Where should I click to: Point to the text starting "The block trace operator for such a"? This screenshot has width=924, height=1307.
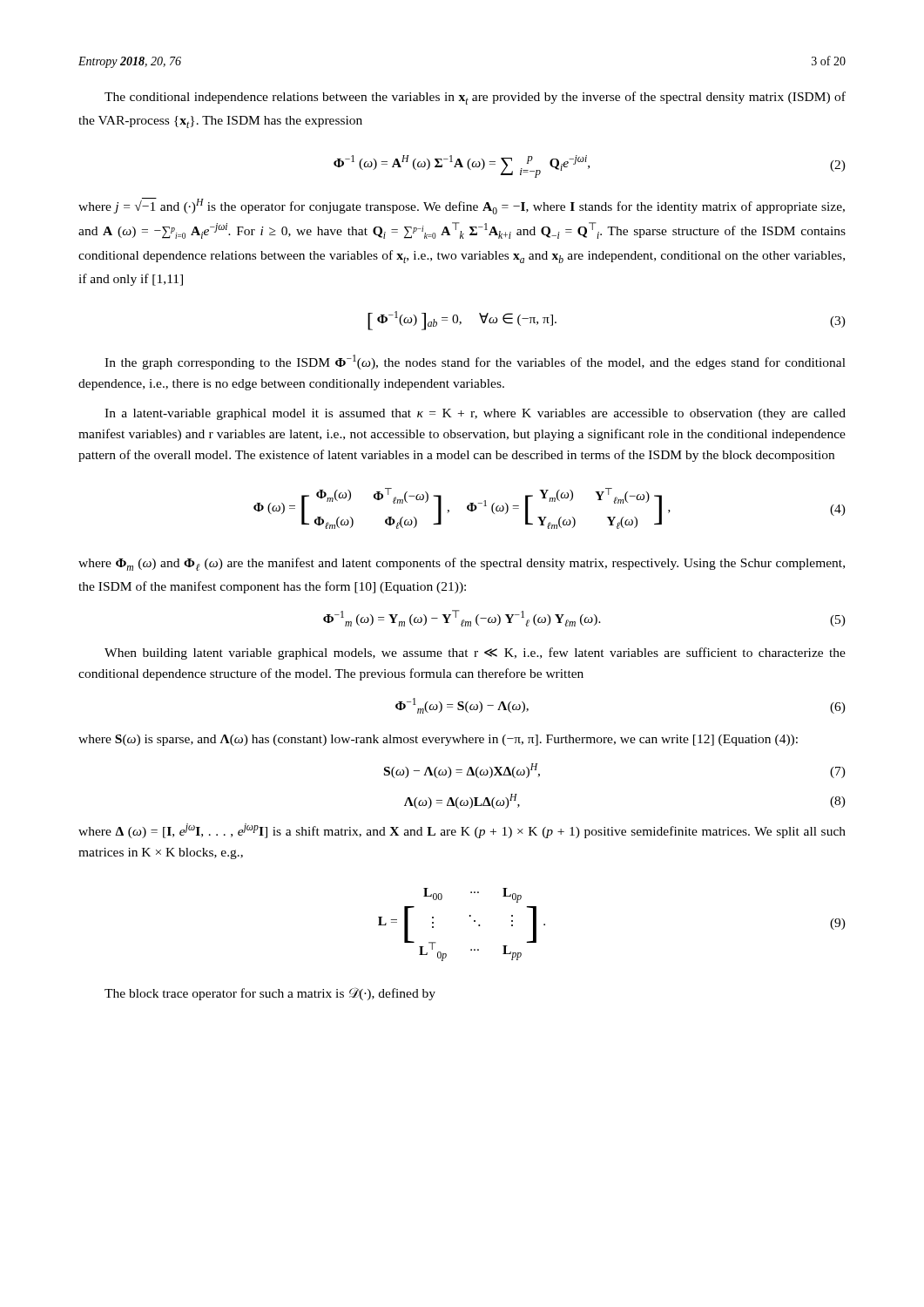(270, 994)
